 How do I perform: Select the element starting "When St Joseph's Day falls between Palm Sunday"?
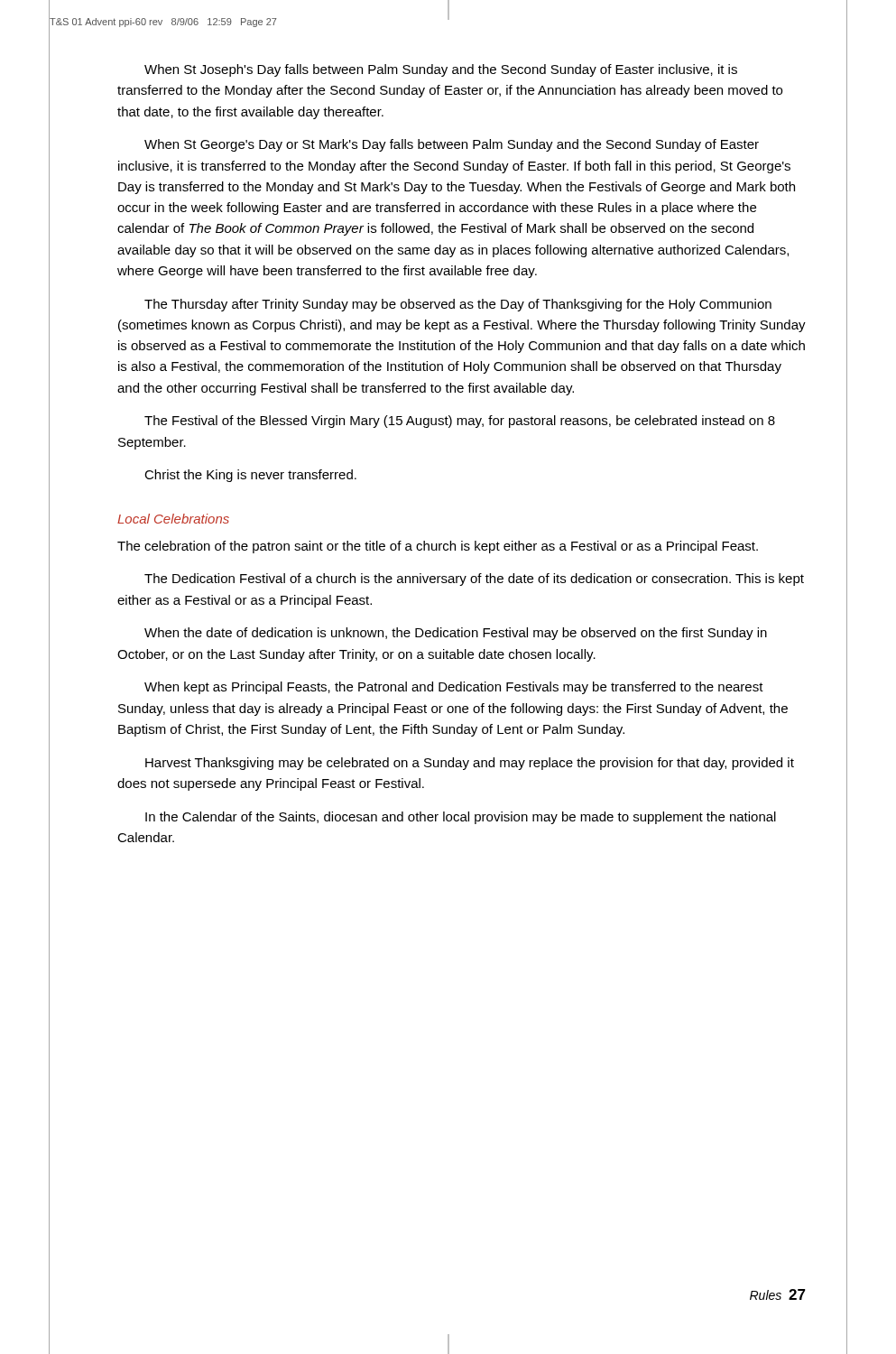pyautogui.click(x=462, y=272)
